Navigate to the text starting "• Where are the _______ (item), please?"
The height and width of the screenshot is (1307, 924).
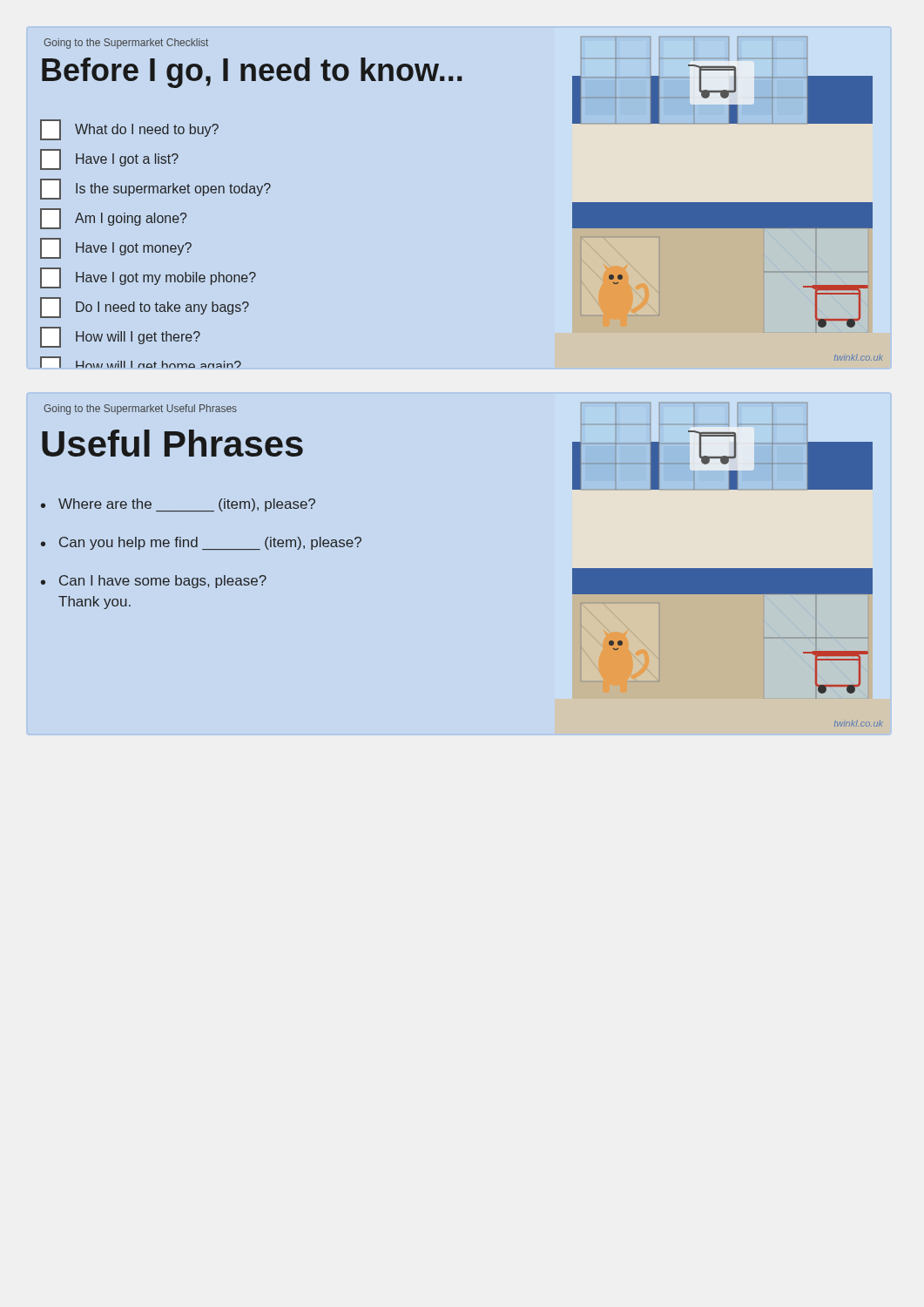tap(178, 505)
